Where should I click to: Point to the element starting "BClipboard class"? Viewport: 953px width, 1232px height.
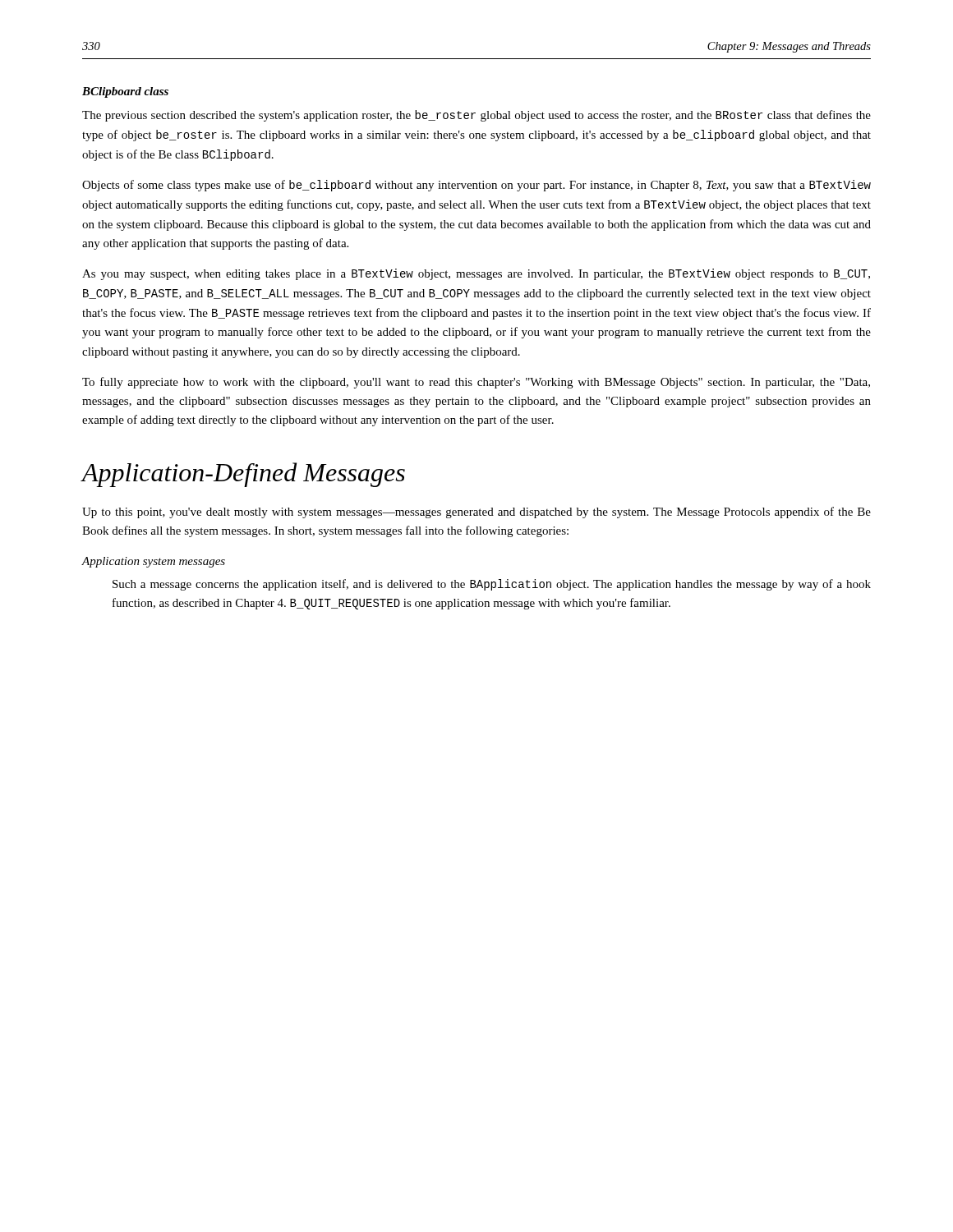coord(125,92)
